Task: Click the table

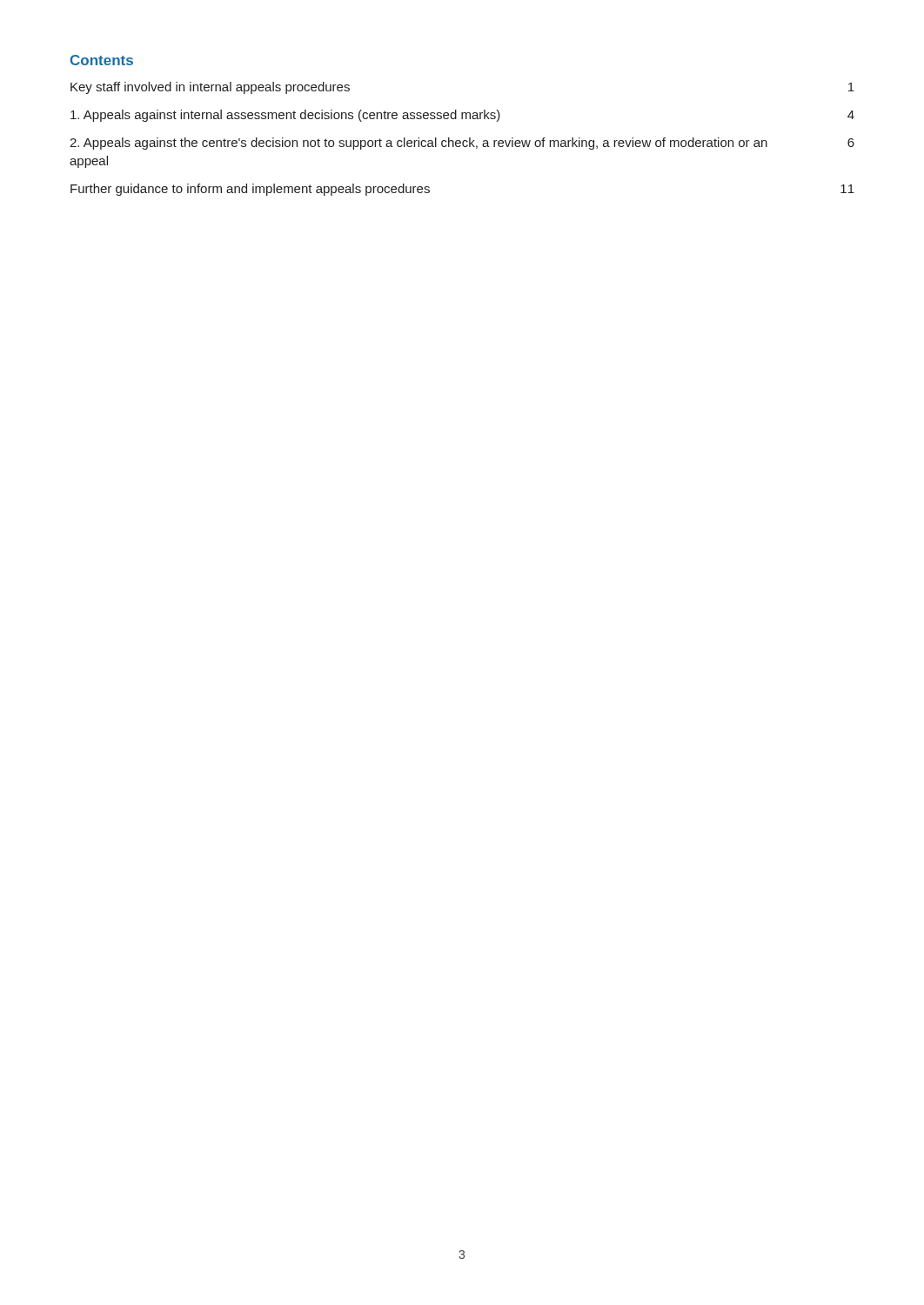Action: click(462, 138)
